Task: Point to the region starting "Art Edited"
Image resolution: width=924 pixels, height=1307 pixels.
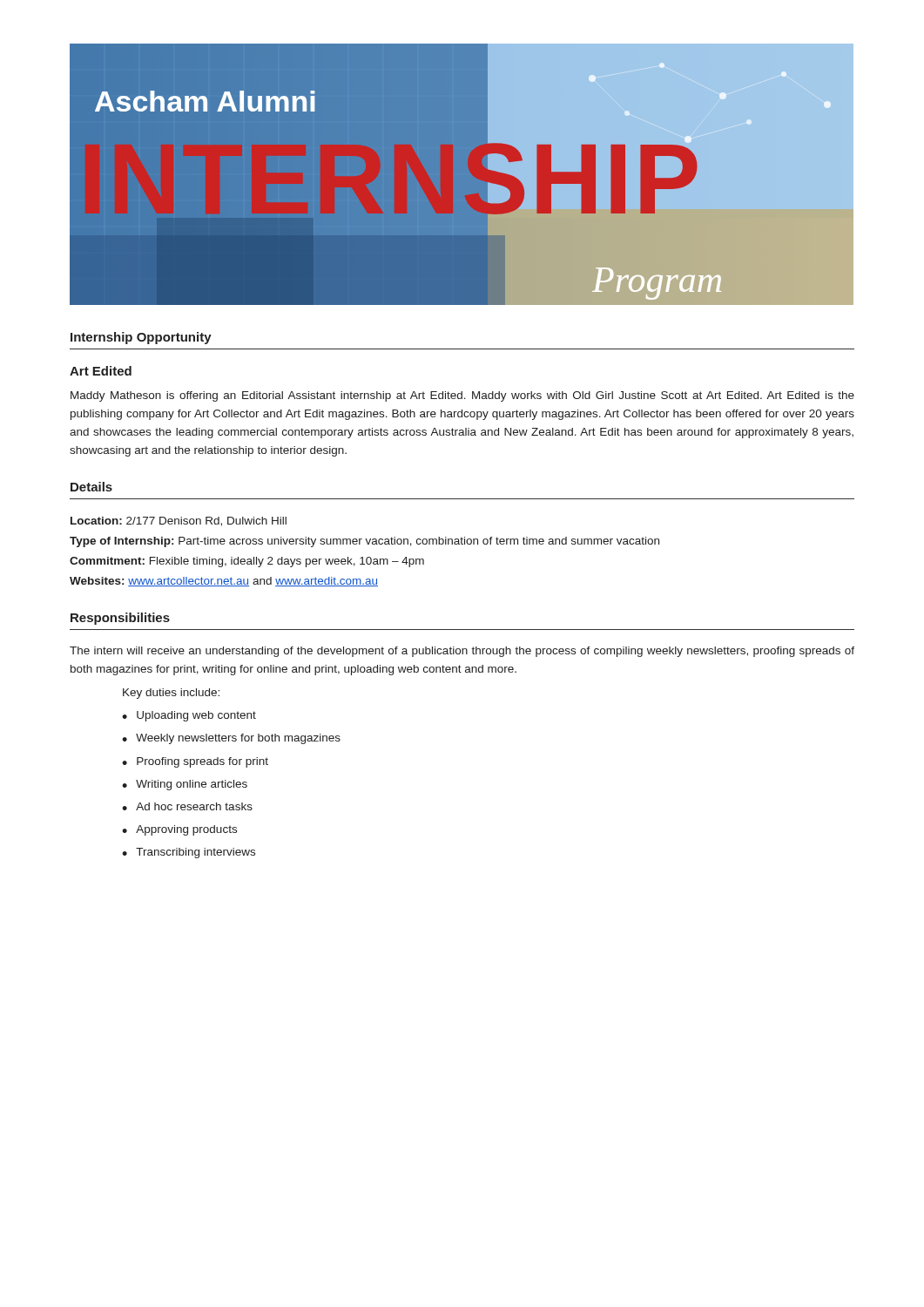Action: 101,371
